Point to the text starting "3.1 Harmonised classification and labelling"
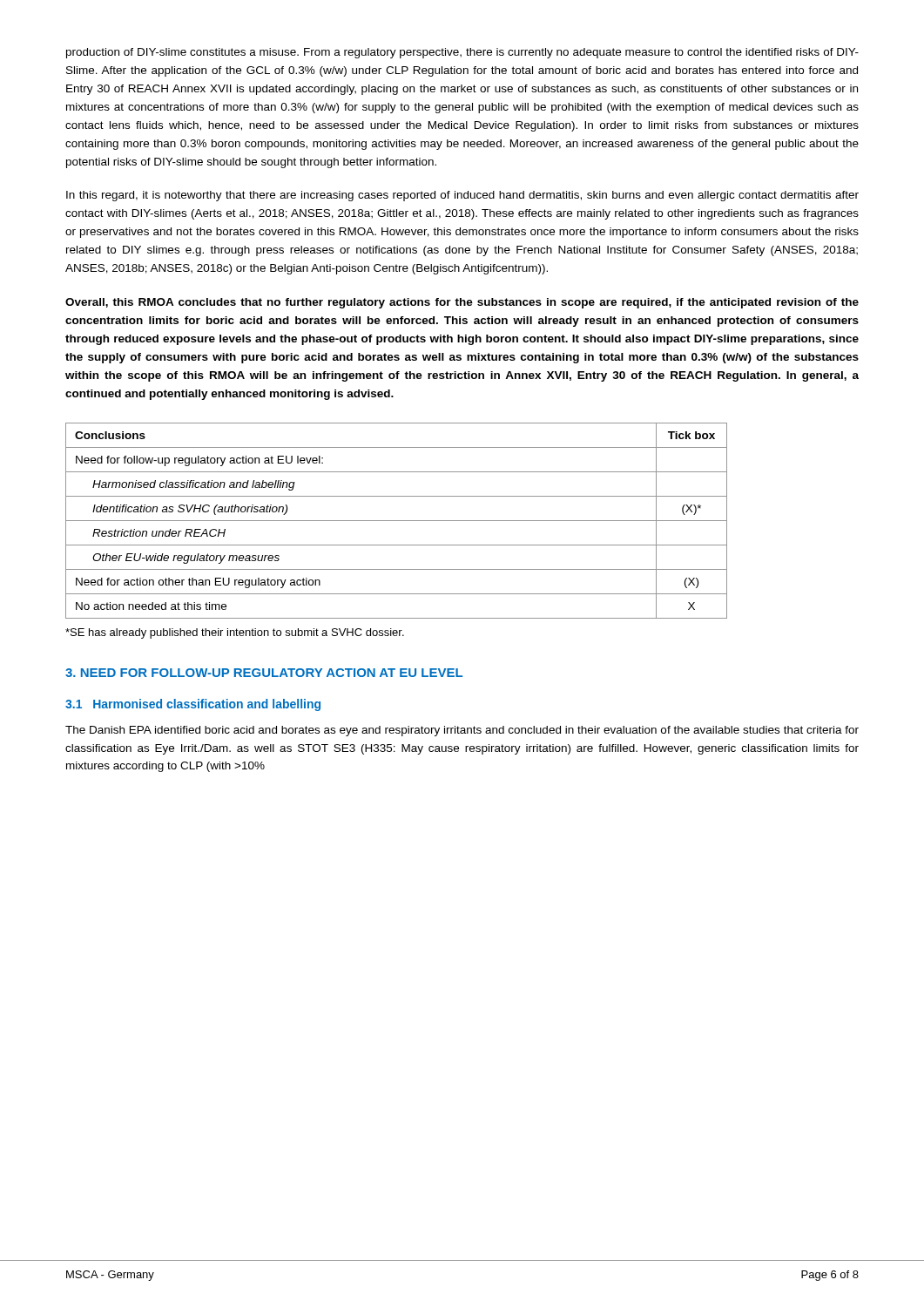Image resolution: width=924 pixels, height=1307 pixels. [193, 704]
